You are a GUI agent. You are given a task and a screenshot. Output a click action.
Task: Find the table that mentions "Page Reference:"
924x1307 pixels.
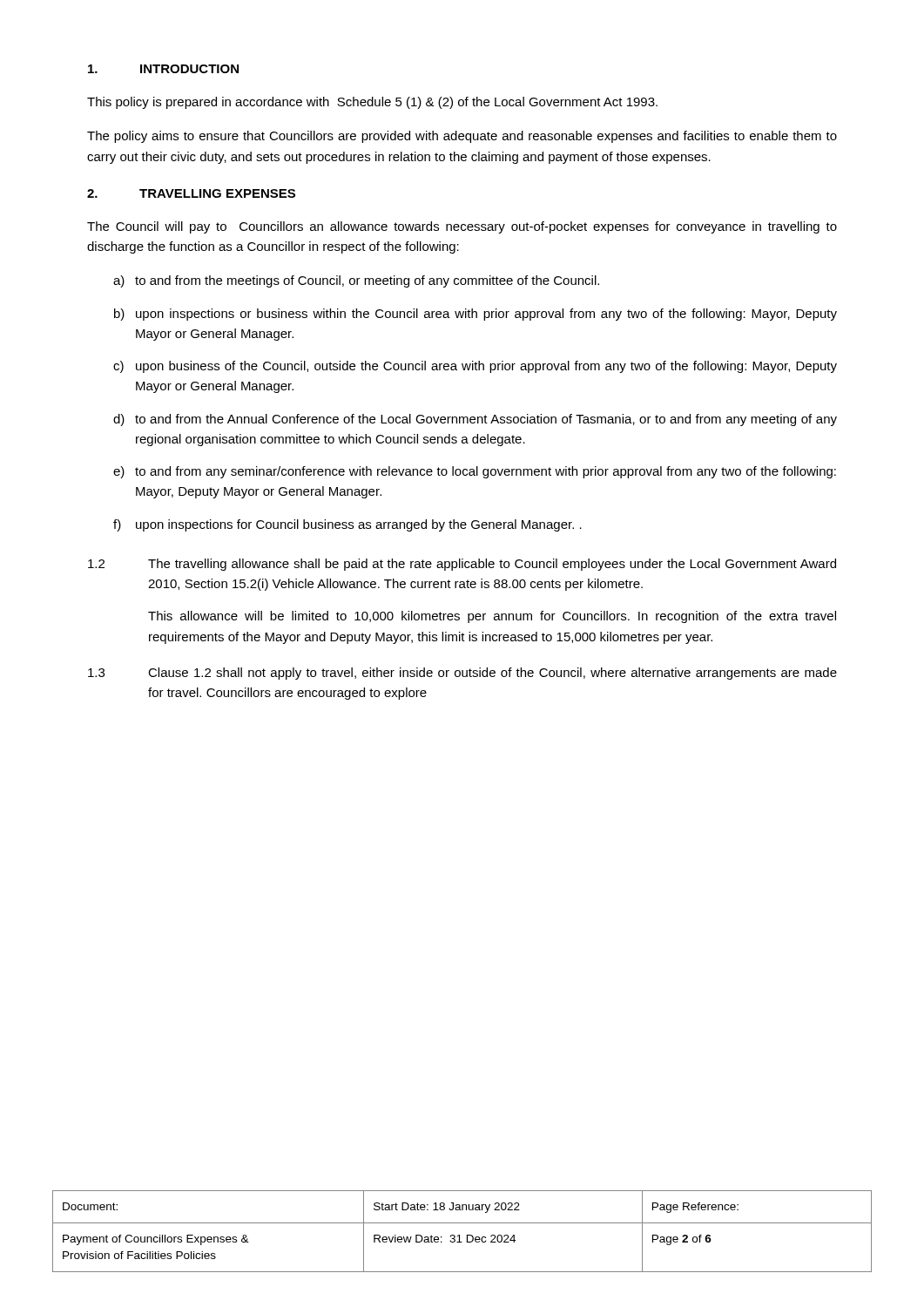pyautogui.click(x=462, y=1231)
